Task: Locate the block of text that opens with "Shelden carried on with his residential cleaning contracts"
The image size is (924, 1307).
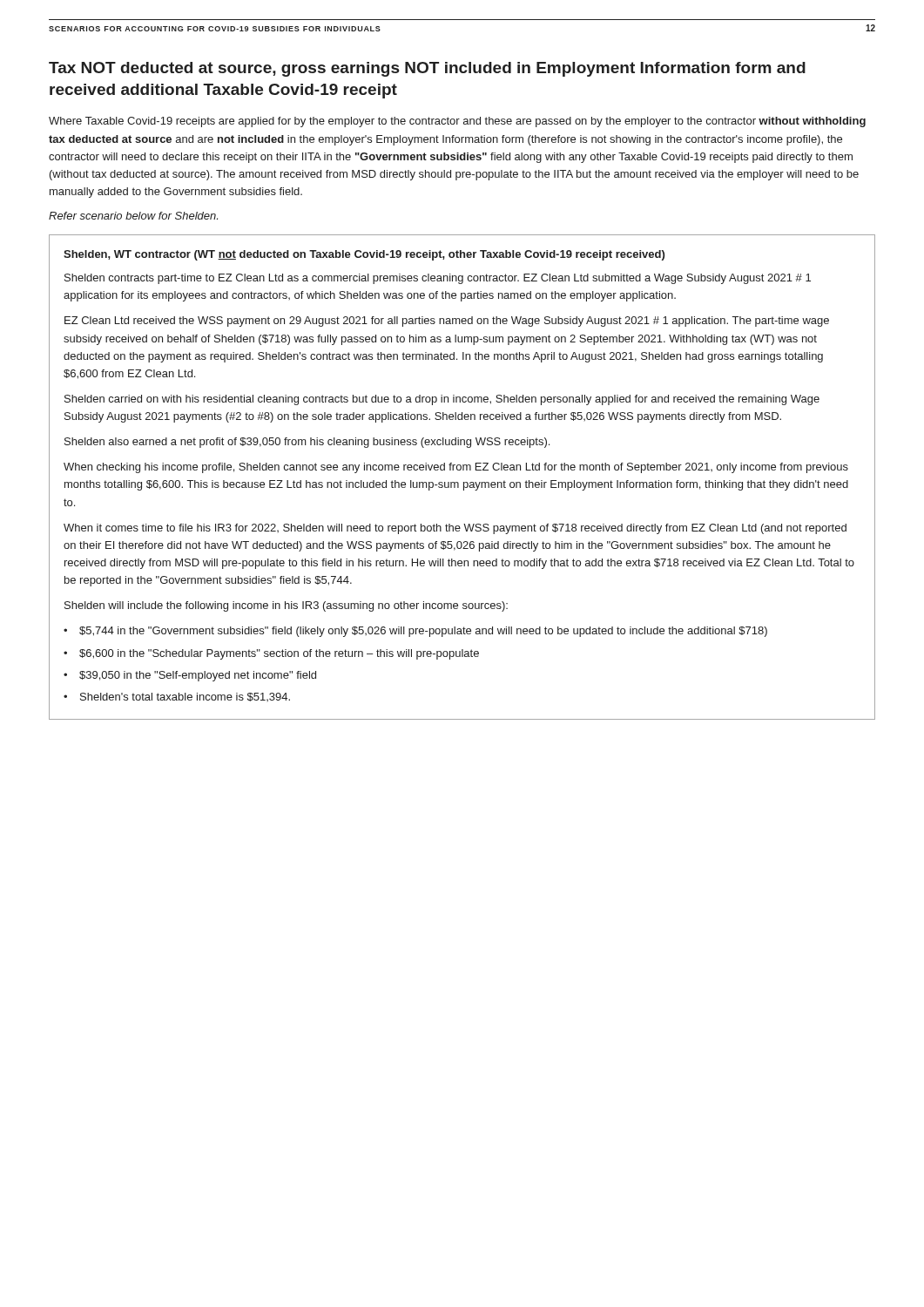Action: 442,407
